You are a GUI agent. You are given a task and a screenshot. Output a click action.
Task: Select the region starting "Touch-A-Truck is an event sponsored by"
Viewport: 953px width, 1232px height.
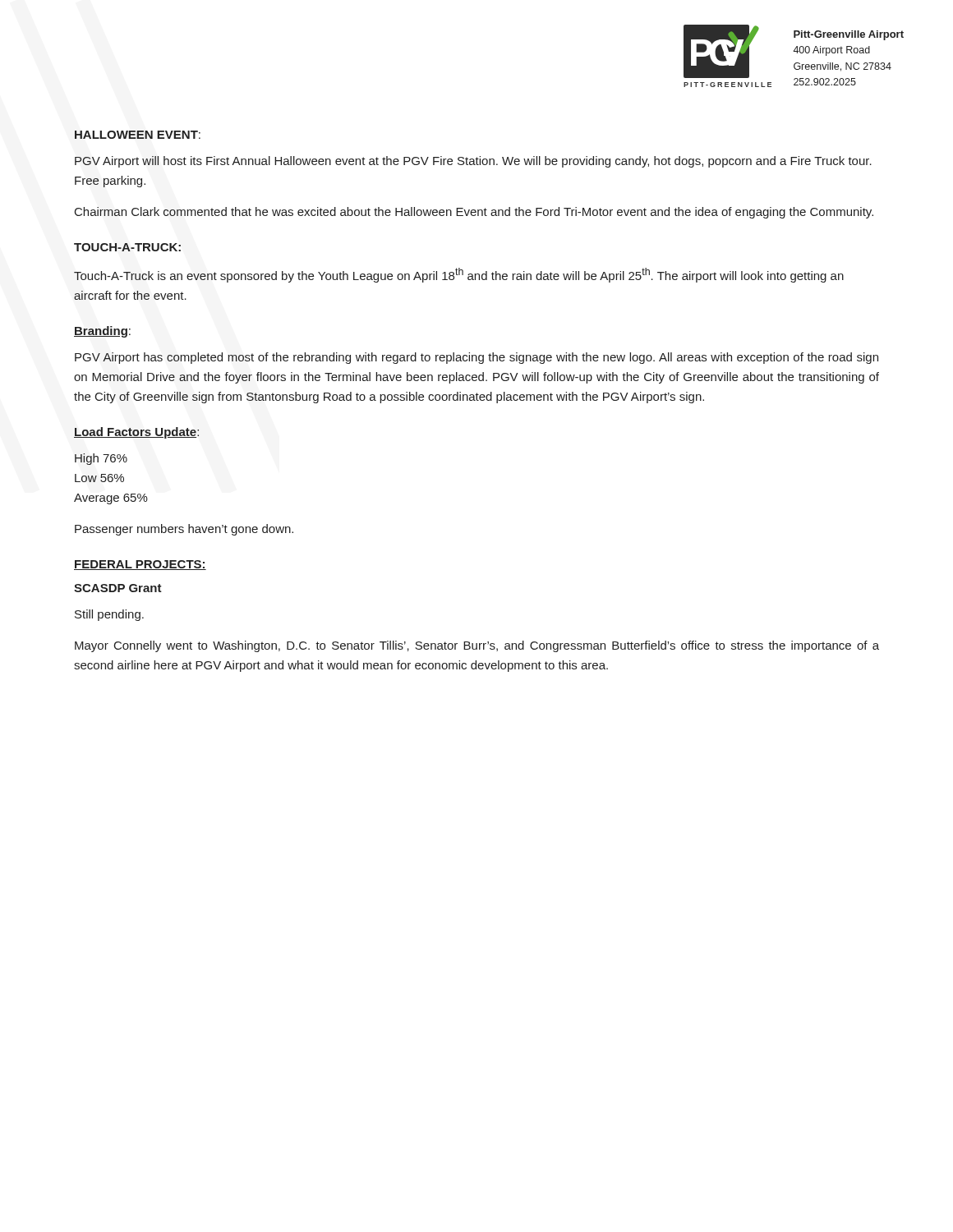pyautogui.click(x=459, y=284)
